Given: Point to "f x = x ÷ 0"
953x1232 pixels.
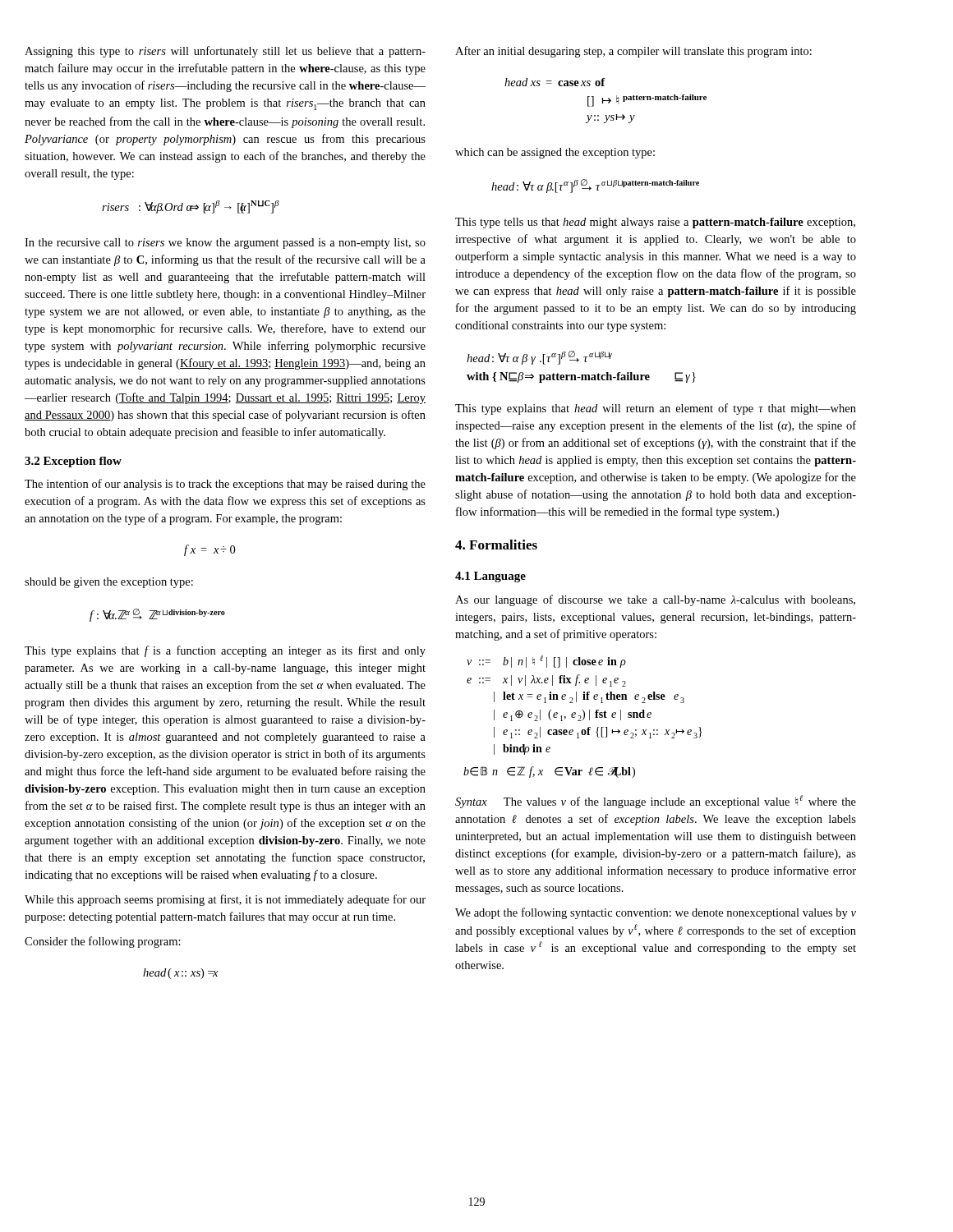Looking at the screenshot, I should (225, 551).
